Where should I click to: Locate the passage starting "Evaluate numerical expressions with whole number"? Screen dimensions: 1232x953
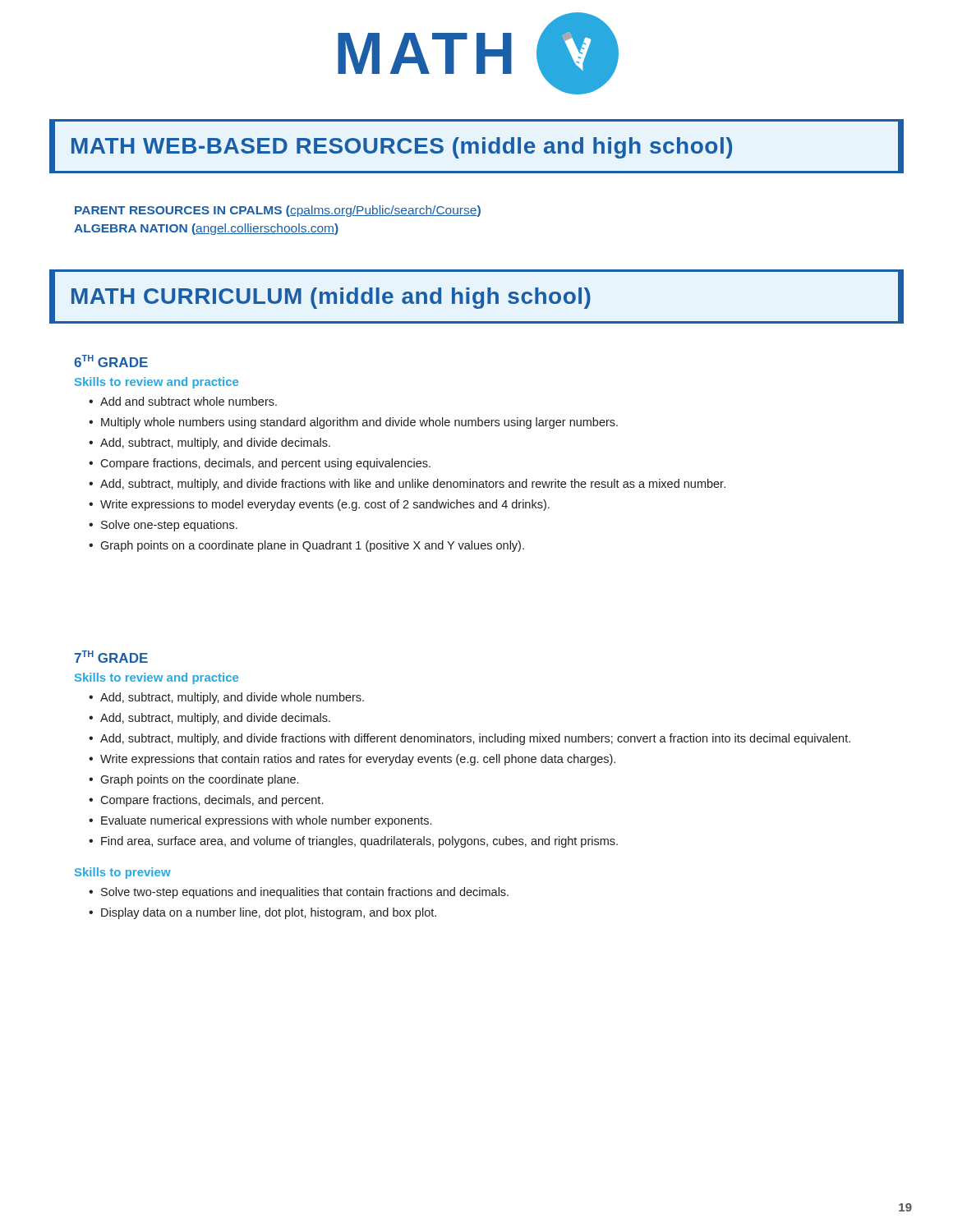click(x=266, y=820)
